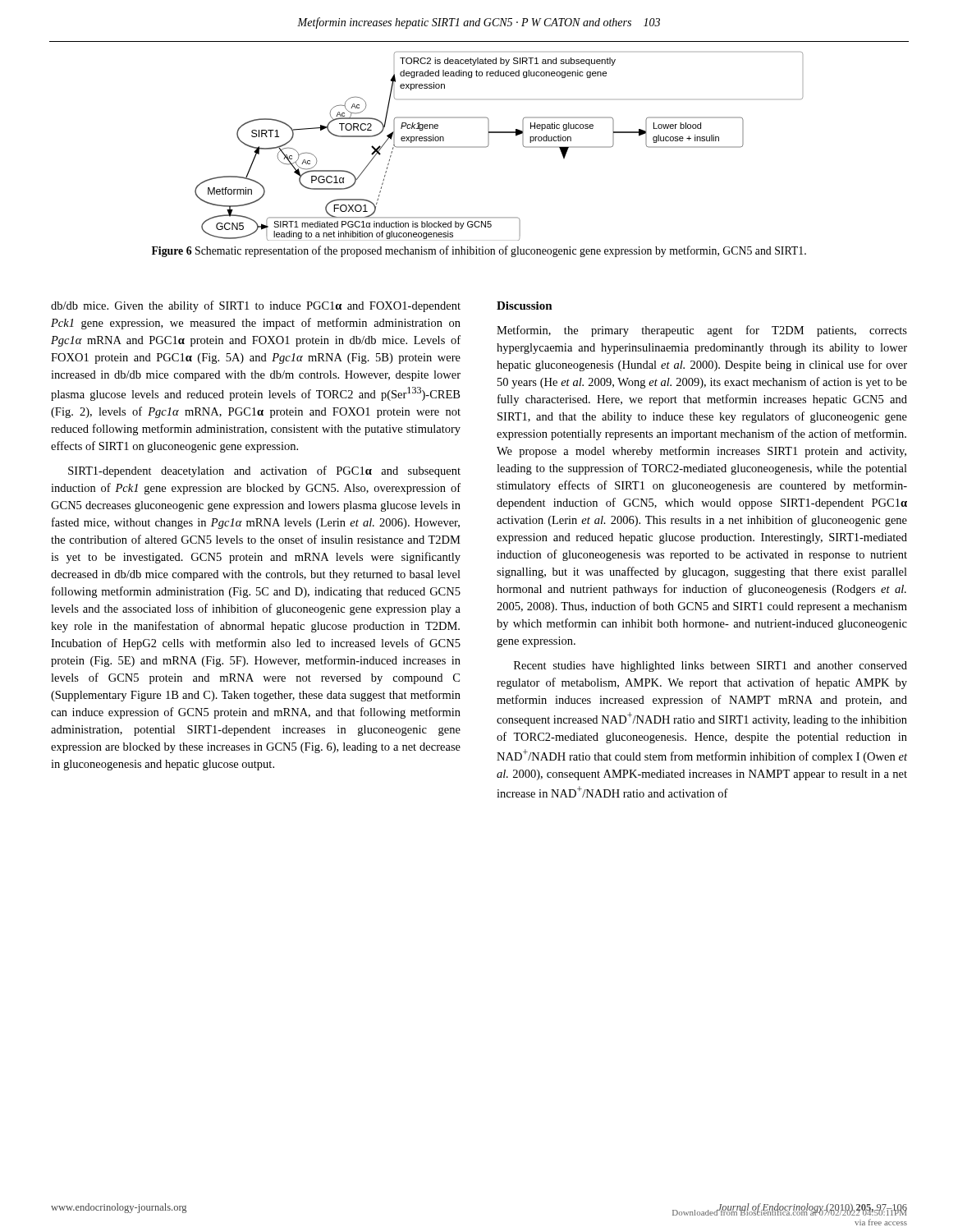The width and height of the screenshot is (958, 1232).
Task: Point to the block beginning "Metformin, the primary therapeutic agent for T2DM patients,"
Action: [702, 562]
